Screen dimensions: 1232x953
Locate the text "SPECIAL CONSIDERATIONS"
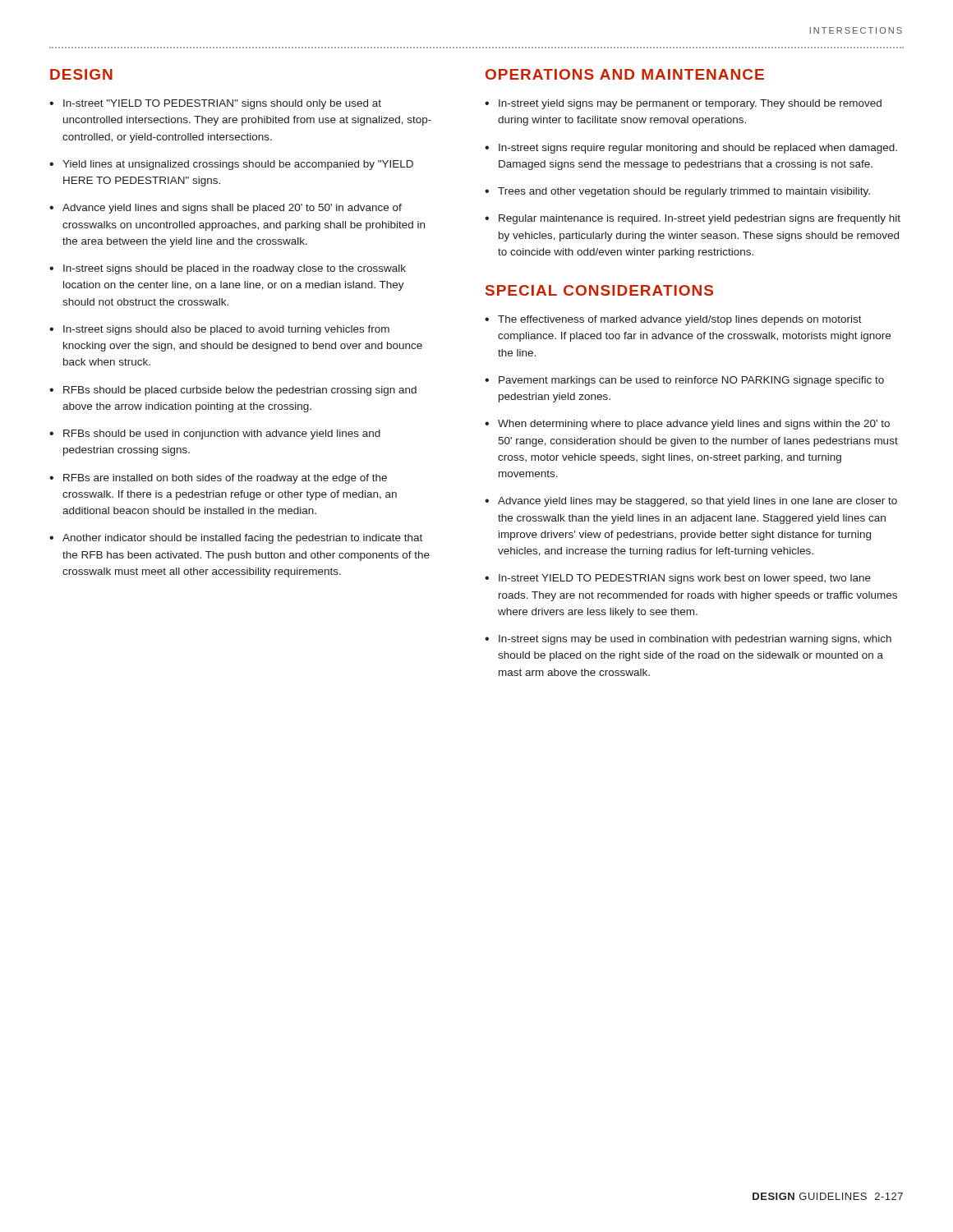coord(694,291)
